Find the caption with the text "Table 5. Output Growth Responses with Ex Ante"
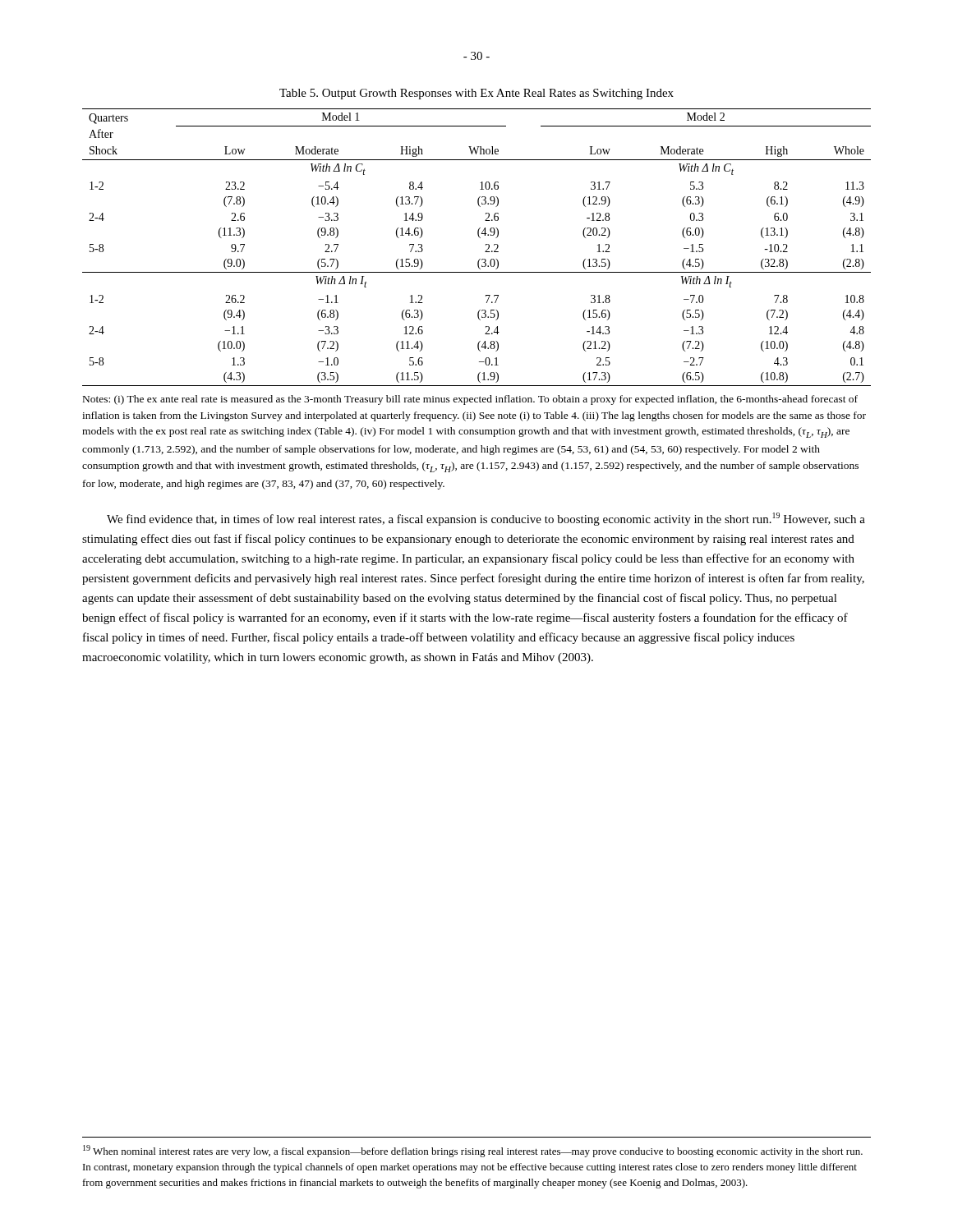953x1232 pixels. [476, 93]
